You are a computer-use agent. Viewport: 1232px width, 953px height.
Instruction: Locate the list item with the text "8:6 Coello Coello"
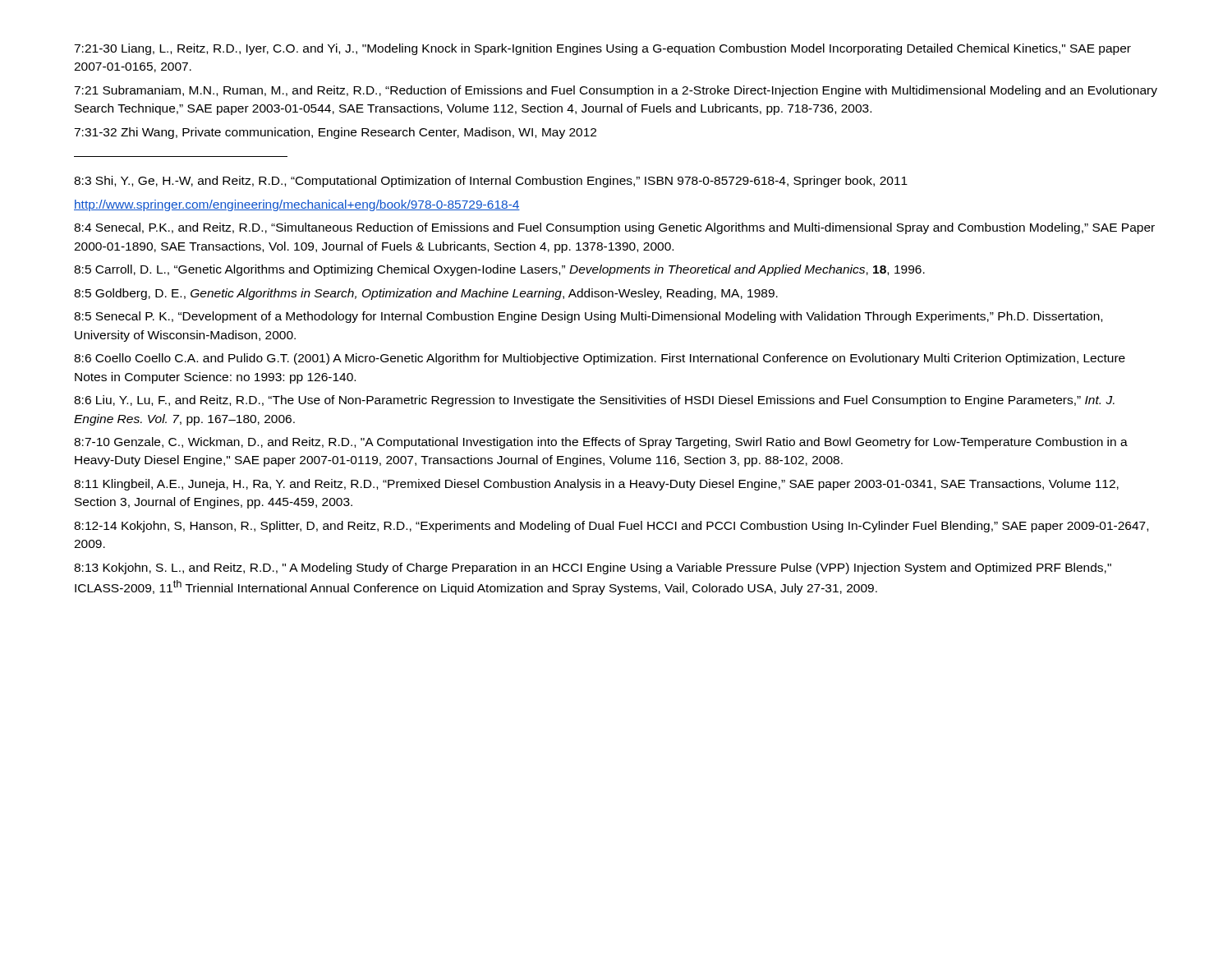[600, 367]
